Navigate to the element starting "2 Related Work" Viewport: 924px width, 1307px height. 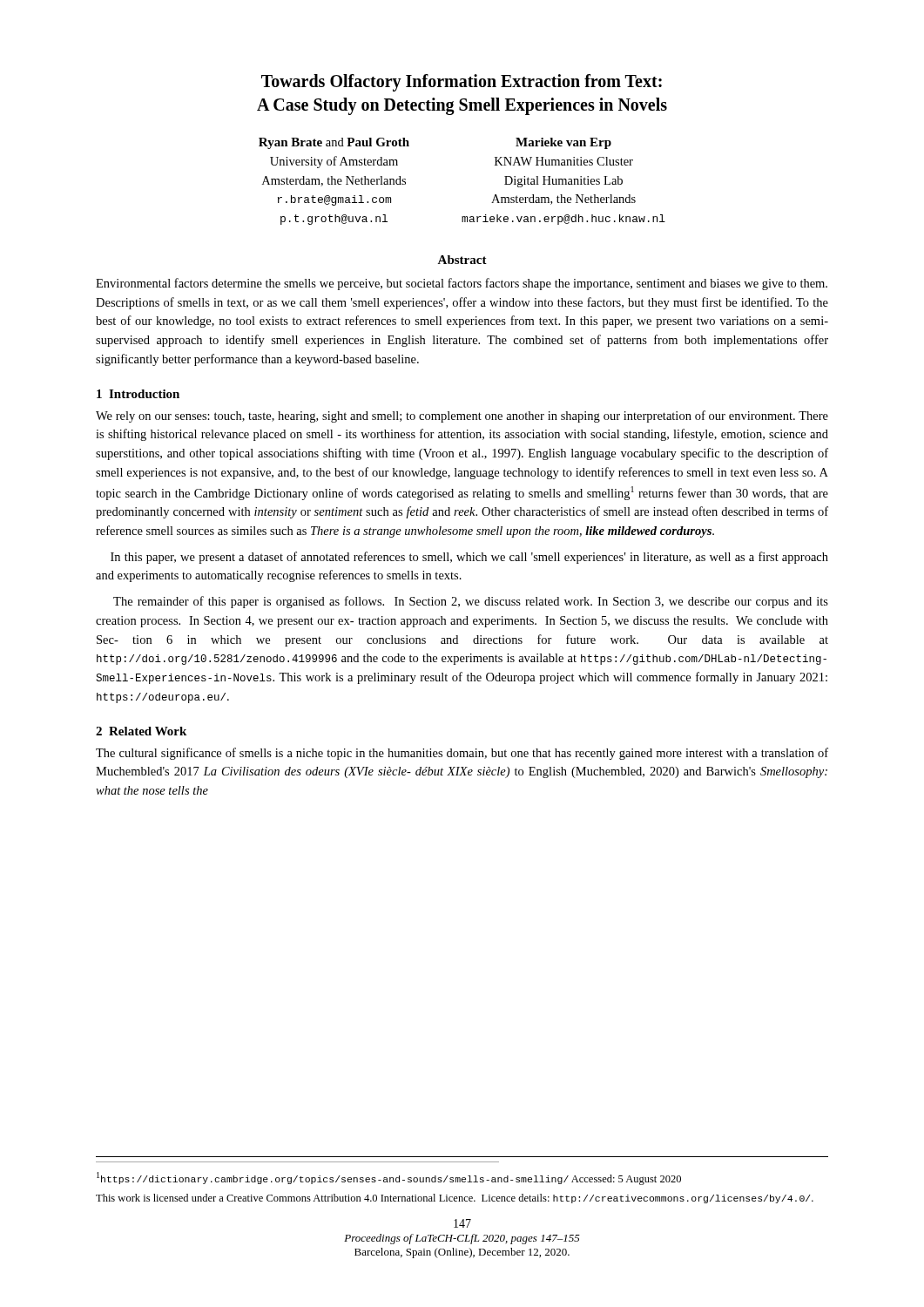(141, 731)
